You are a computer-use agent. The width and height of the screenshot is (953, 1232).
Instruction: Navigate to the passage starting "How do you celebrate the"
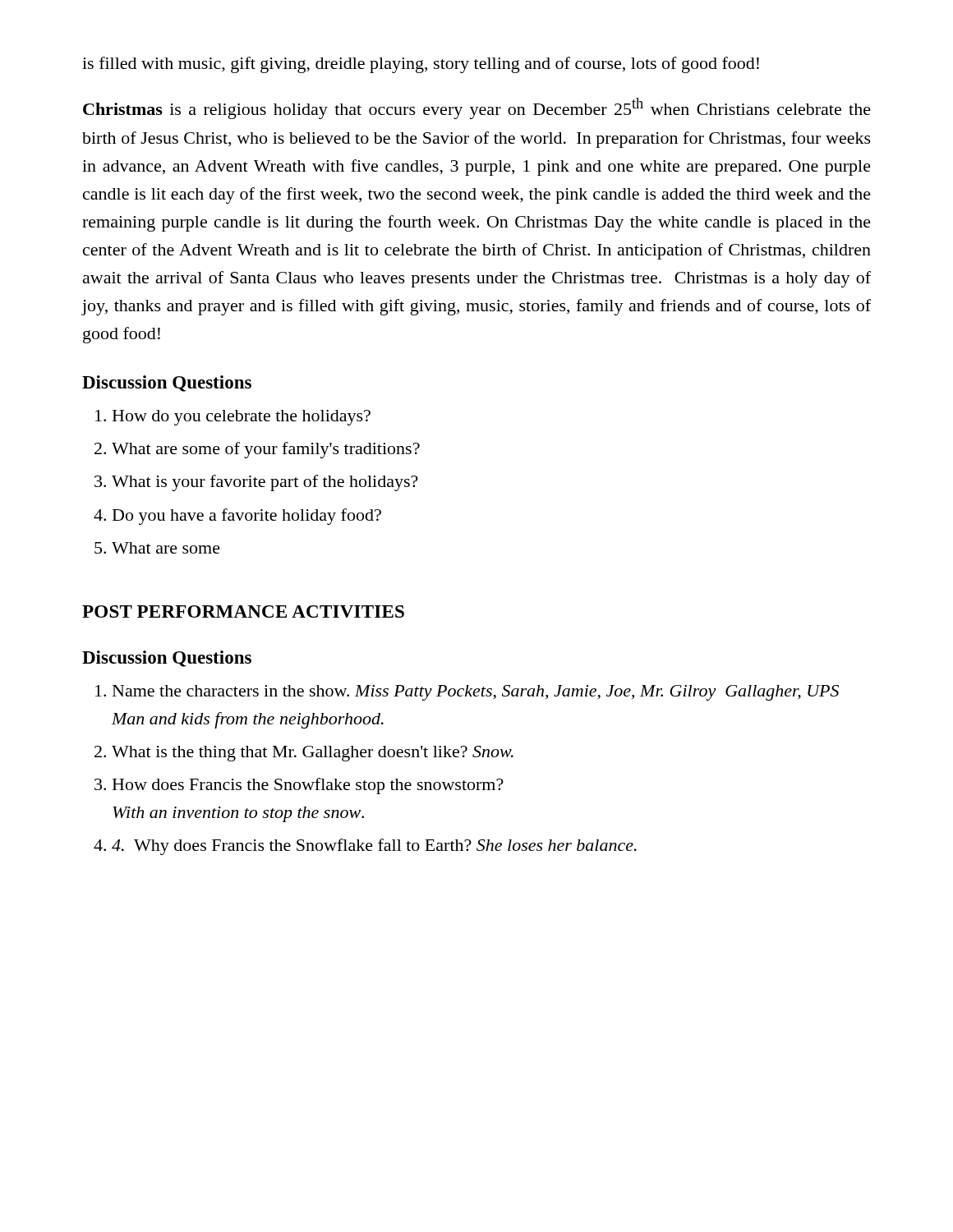[233, 418]
